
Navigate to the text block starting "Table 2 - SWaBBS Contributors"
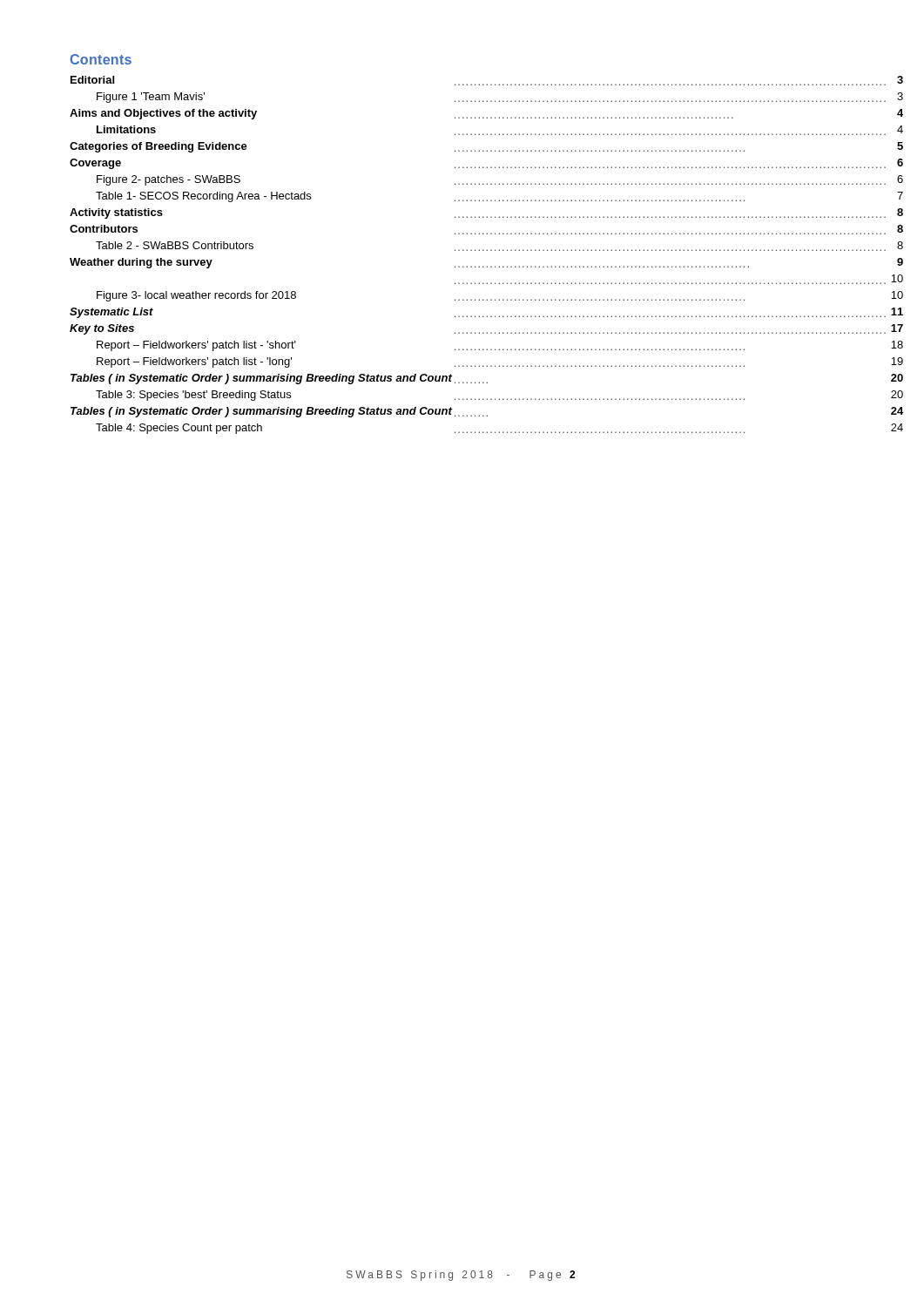tap(486, 245)
